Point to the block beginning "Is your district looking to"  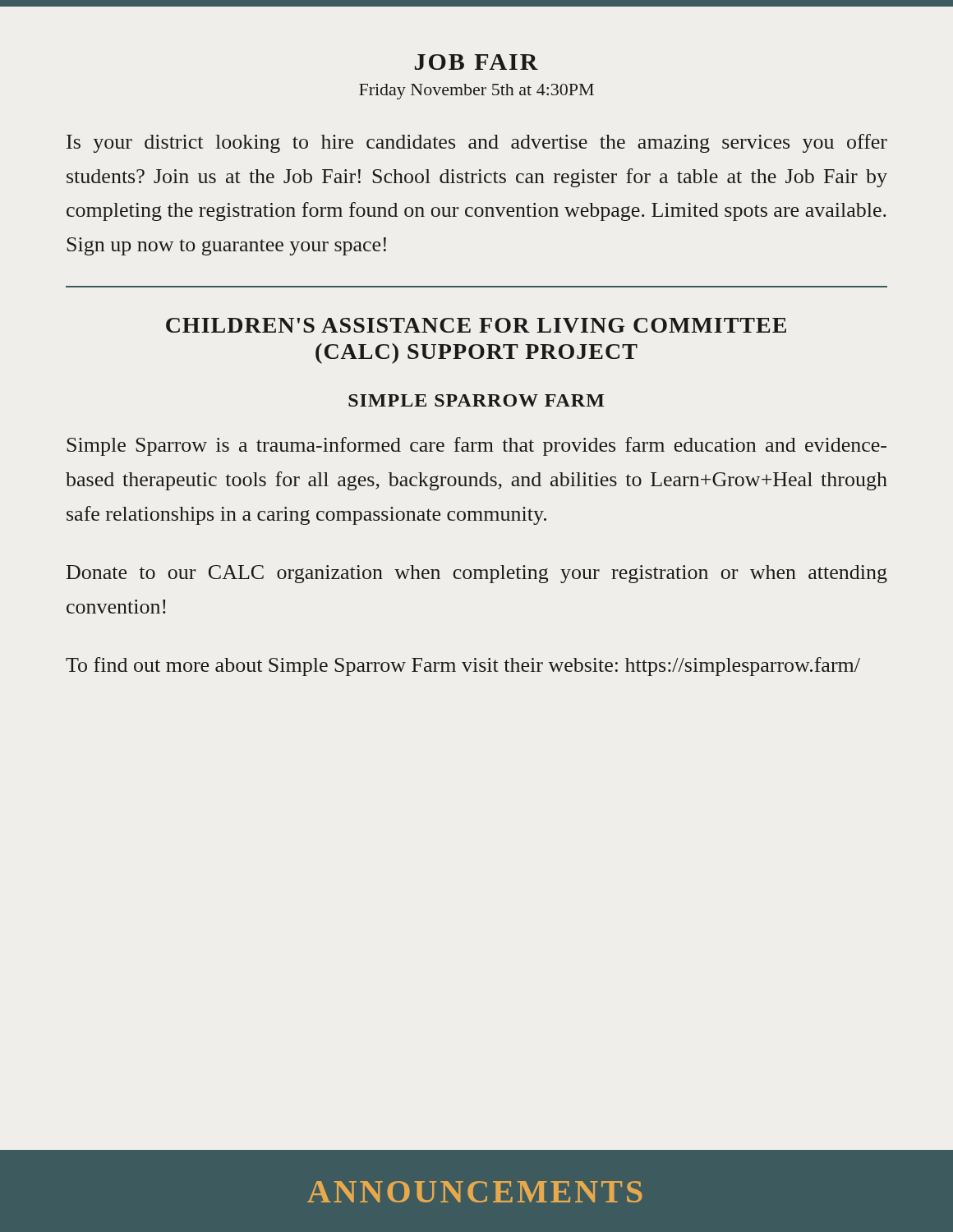(476, 193)
